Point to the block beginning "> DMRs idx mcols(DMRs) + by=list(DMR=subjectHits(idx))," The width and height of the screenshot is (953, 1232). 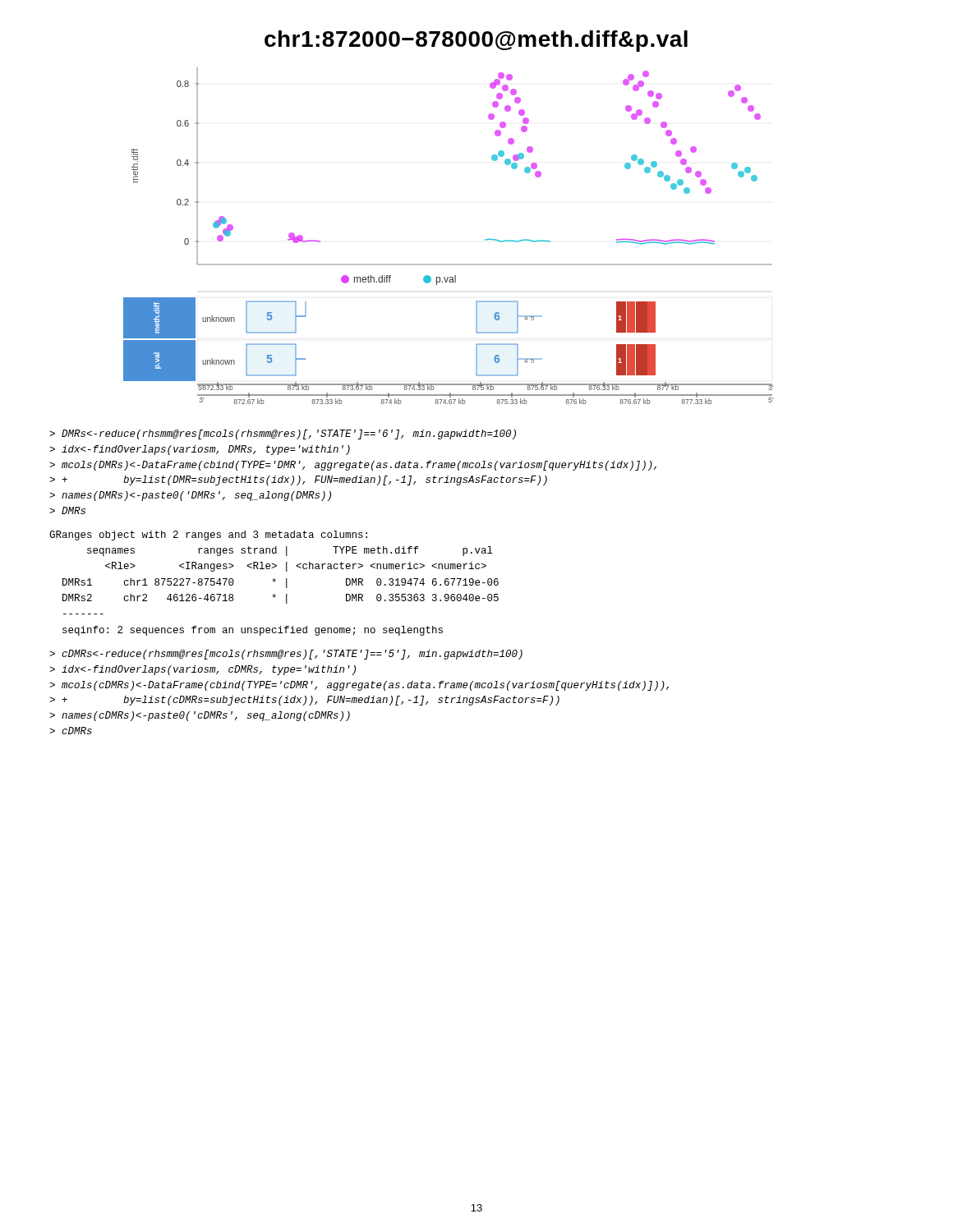coord(476,473)
